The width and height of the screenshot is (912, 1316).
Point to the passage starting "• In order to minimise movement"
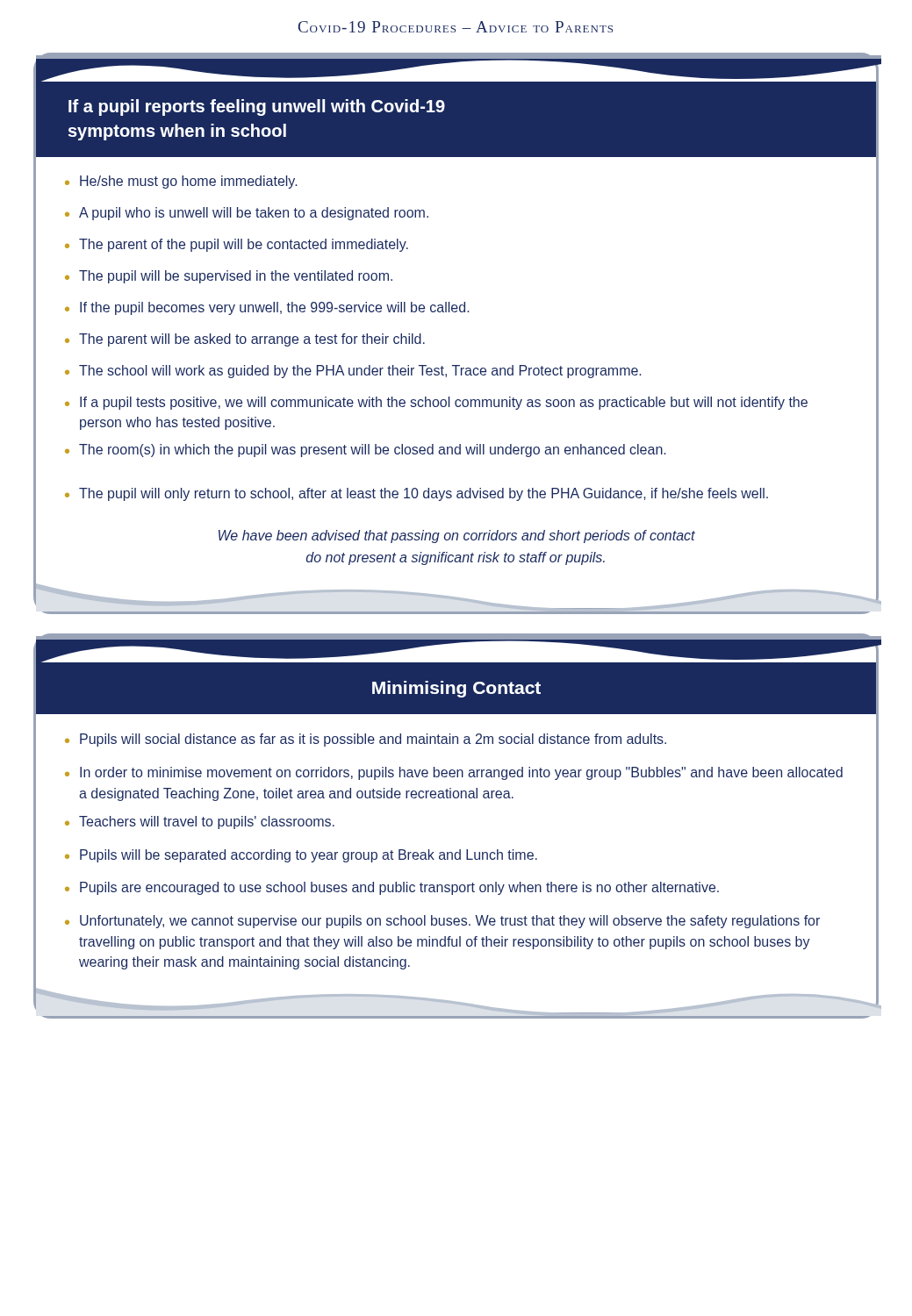point(456,783)
